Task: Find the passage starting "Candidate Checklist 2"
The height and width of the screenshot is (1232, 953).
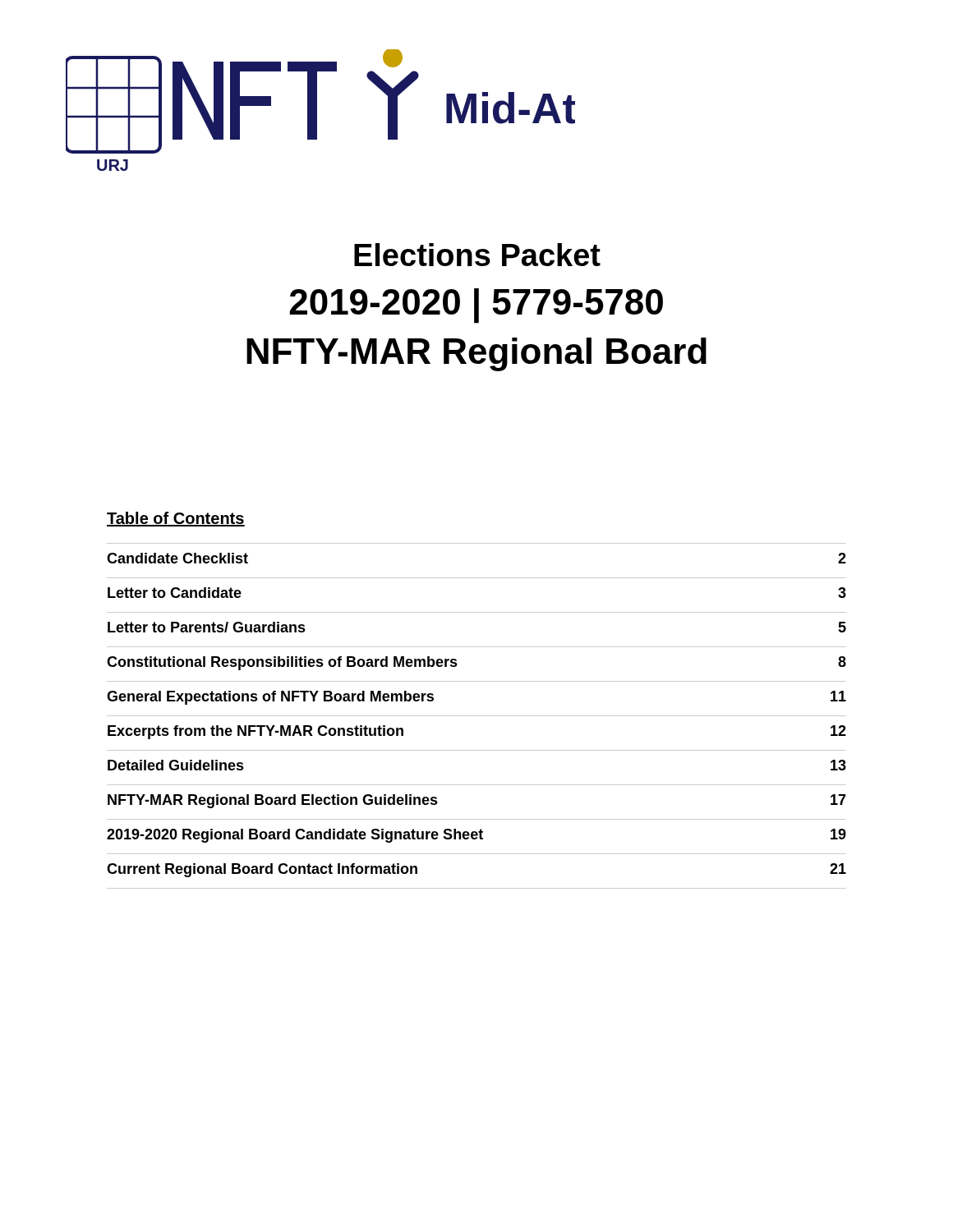Action: coord(167,558)
